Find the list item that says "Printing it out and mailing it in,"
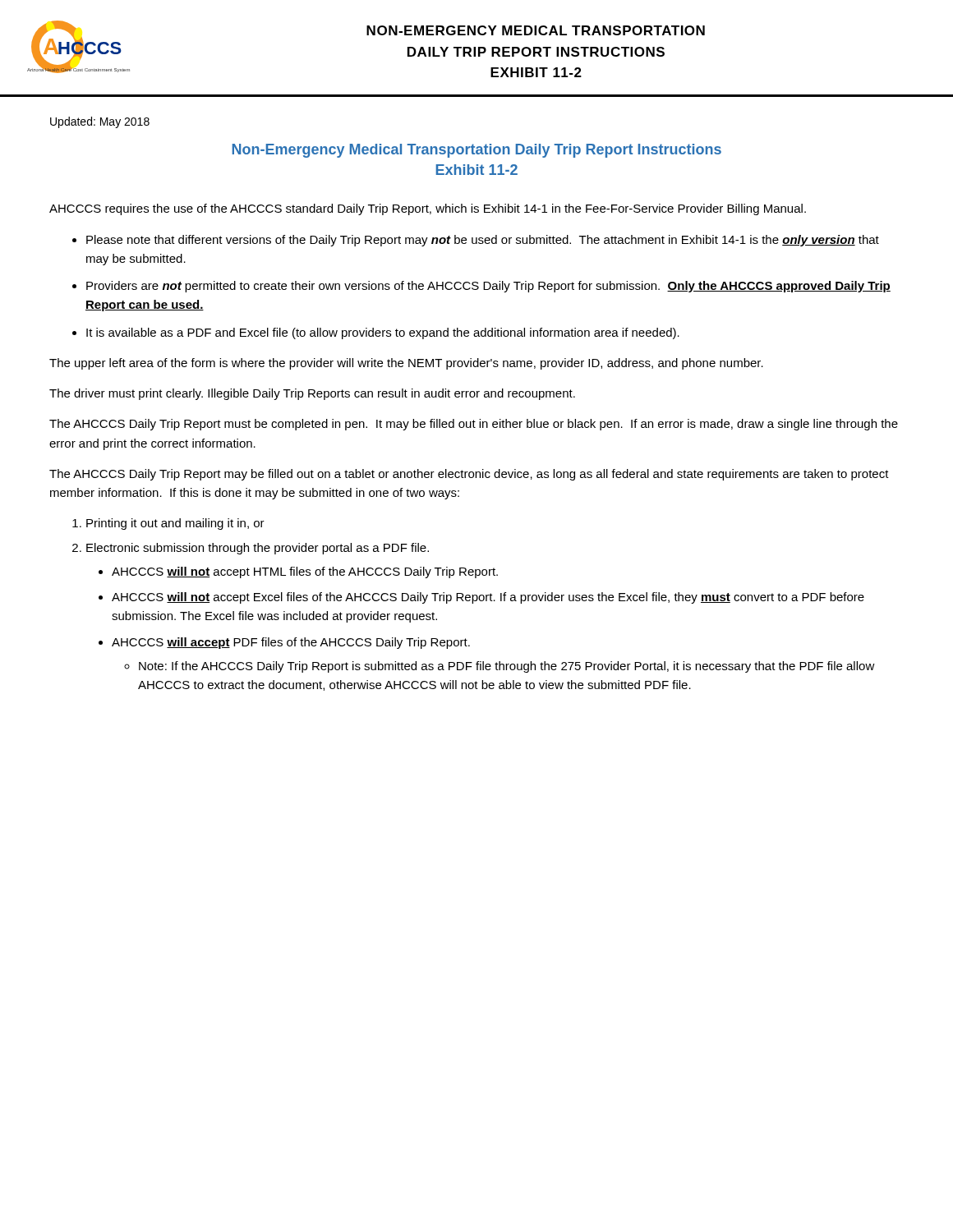This screenshot has width=953, height=1232. tap(175, 523)
